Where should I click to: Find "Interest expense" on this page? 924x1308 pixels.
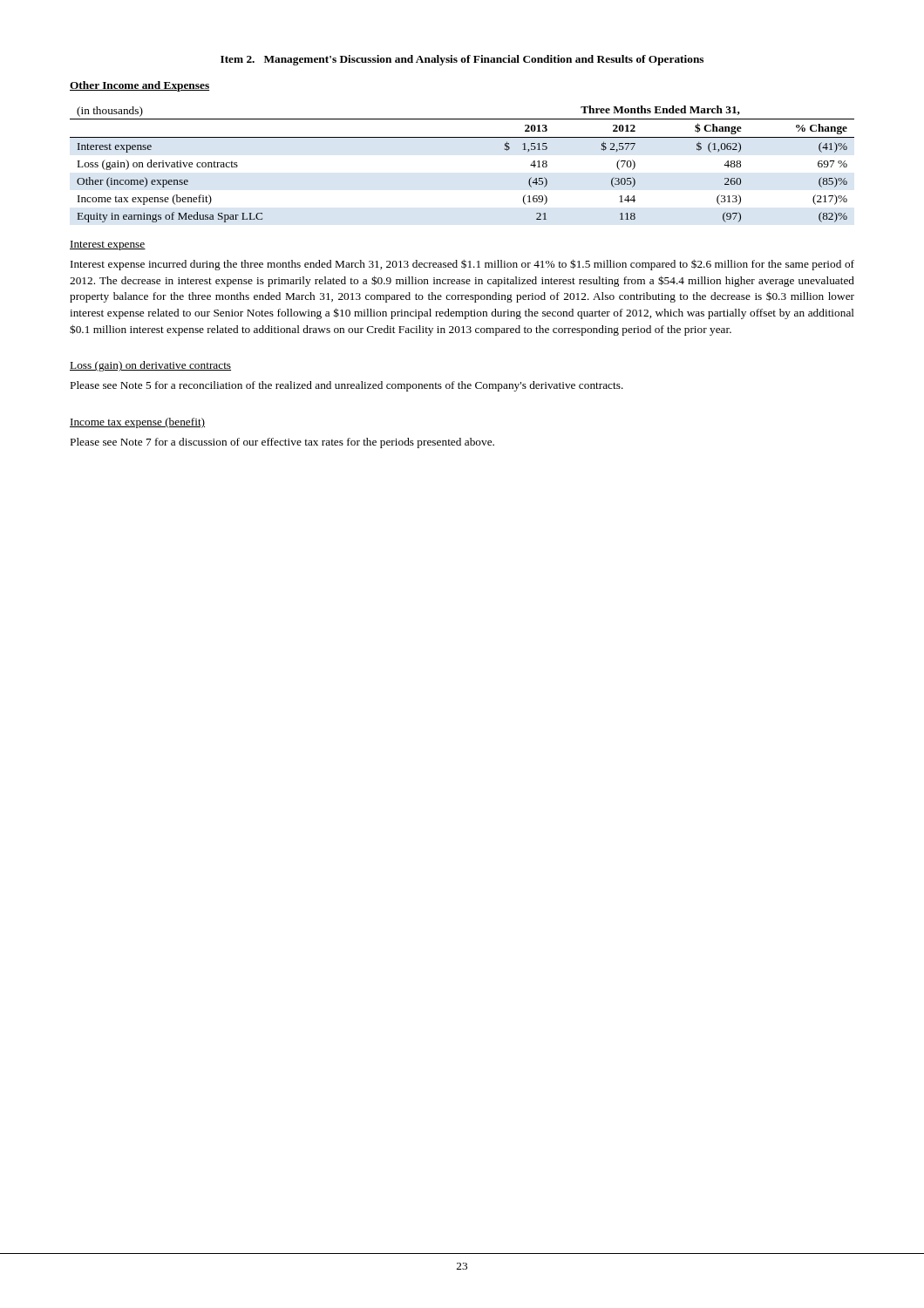107,244
